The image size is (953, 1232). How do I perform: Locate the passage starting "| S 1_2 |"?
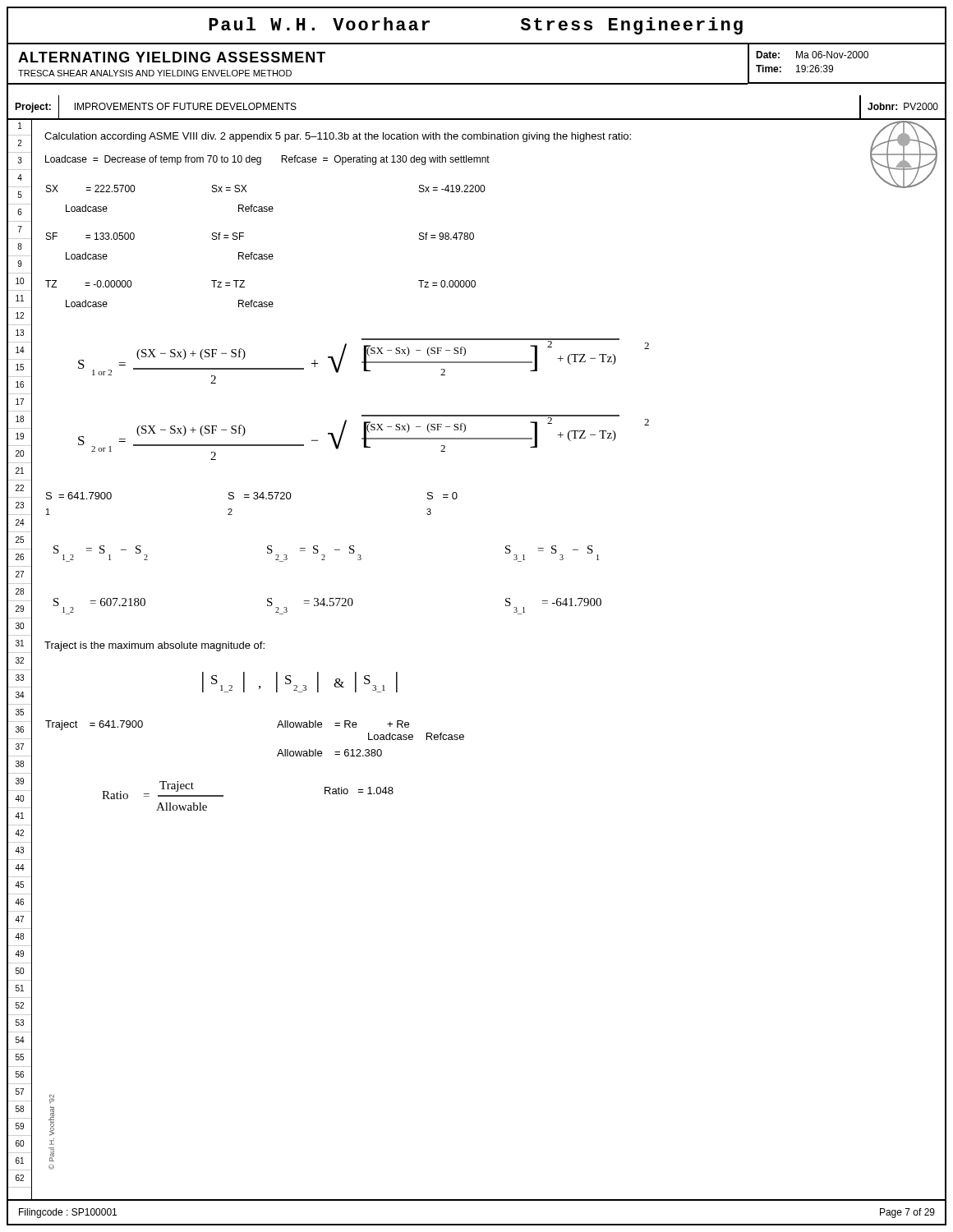click(x=398, y=681)
